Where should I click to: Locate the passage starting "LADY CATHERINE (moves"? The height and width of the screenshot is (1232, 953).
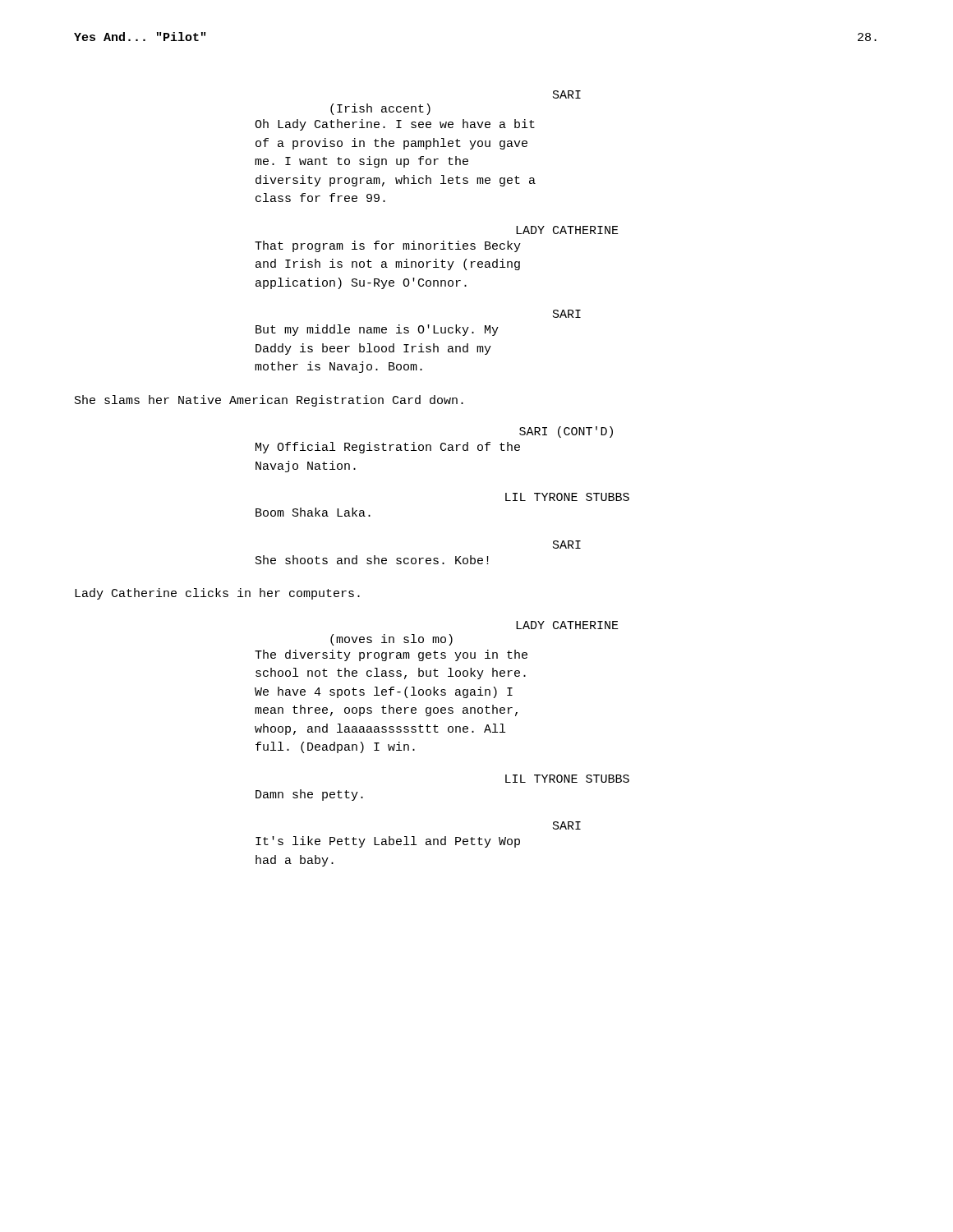pos(567,625)
